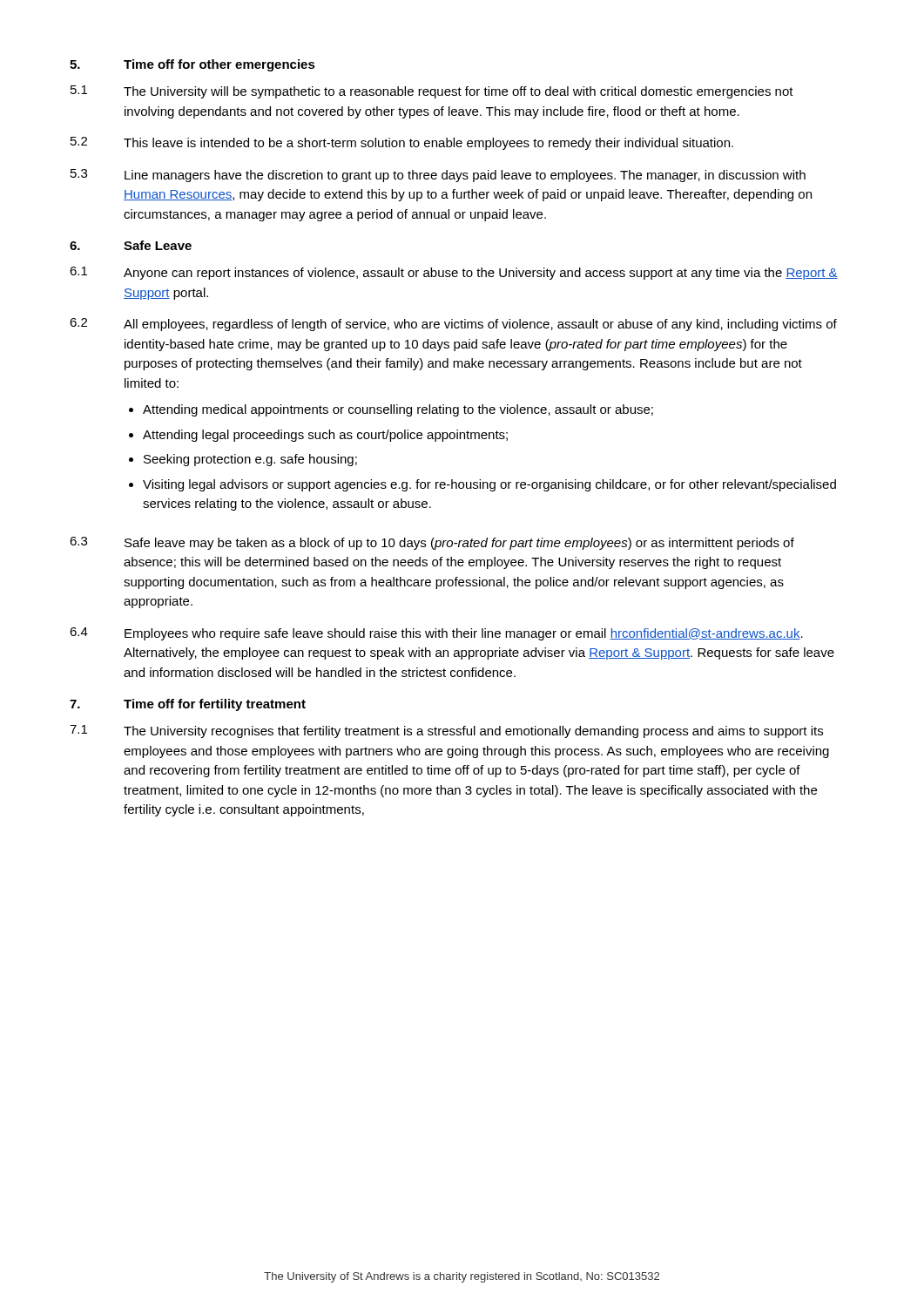Locate the text block that reads "1 The University will be sympathetic to a"
Image resolution: width=924 pixels, height=1307 pixels.
[x=455, y=102]
